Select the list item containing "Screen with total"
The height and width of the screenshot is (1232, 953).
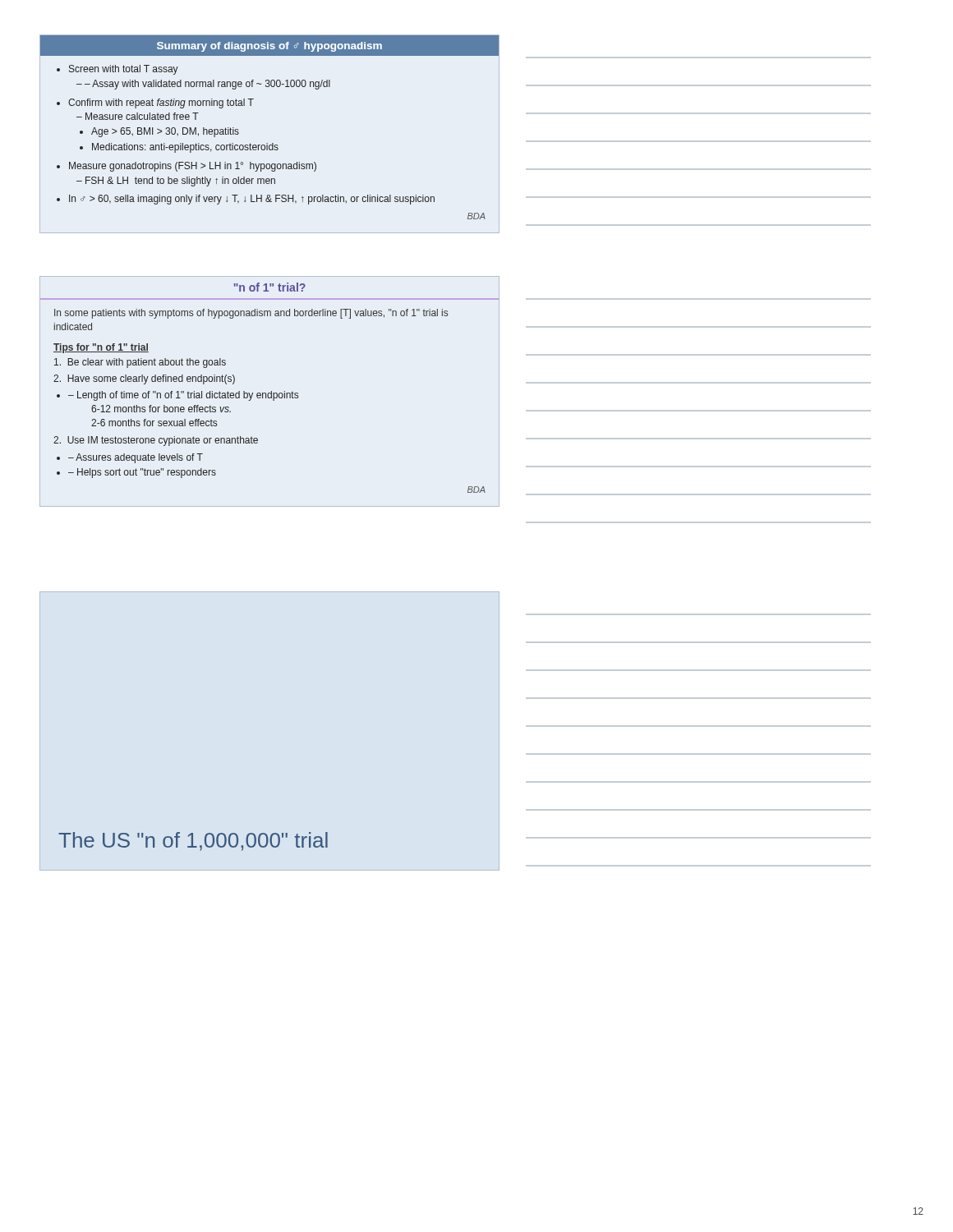click(x=269, y=77)
